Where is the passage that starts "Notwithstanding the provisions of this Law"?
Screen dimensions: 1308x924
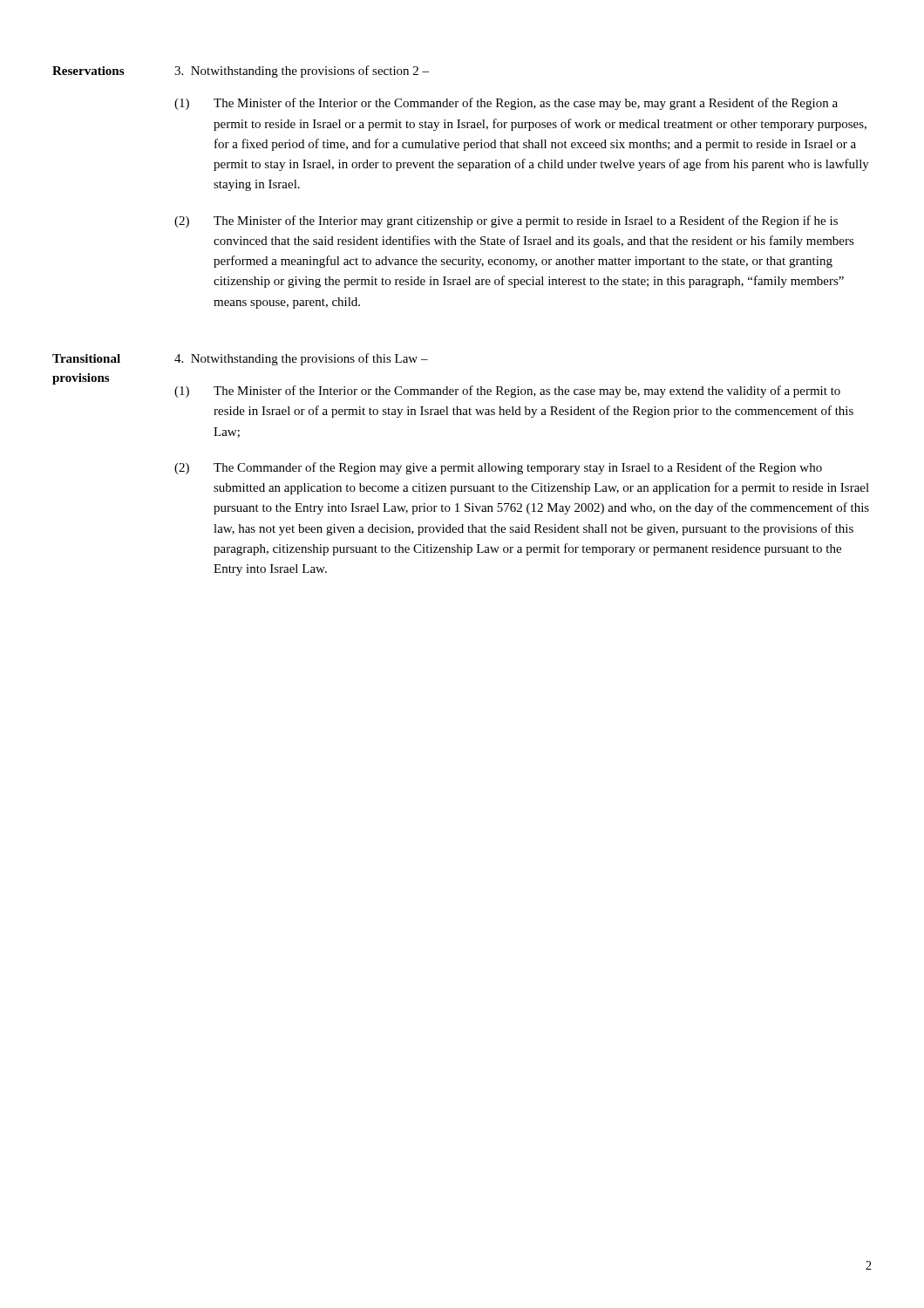pyautogui.click(x=301, y=358)
